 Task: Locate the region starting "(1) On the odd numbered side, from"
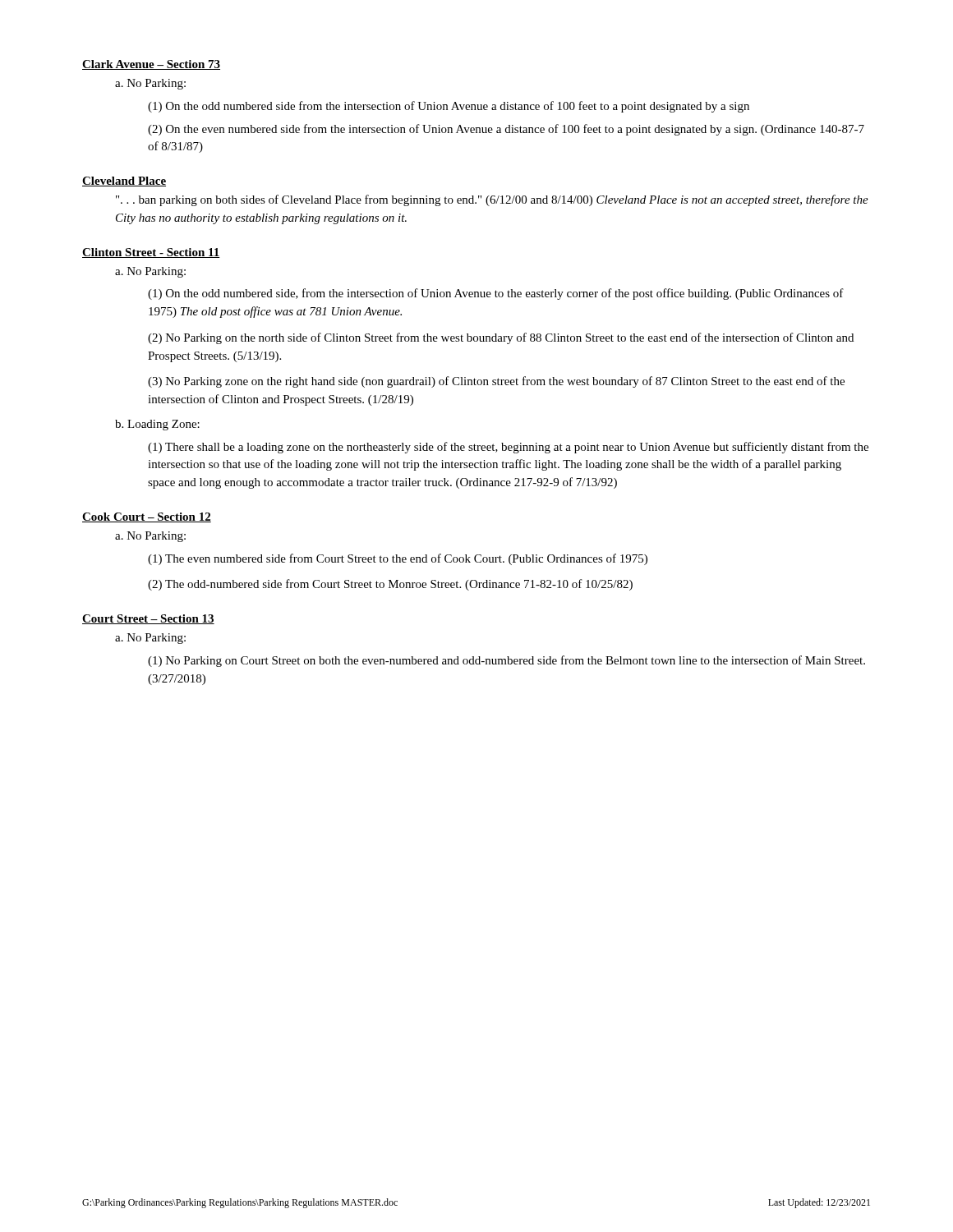click(x=509, y=303)
